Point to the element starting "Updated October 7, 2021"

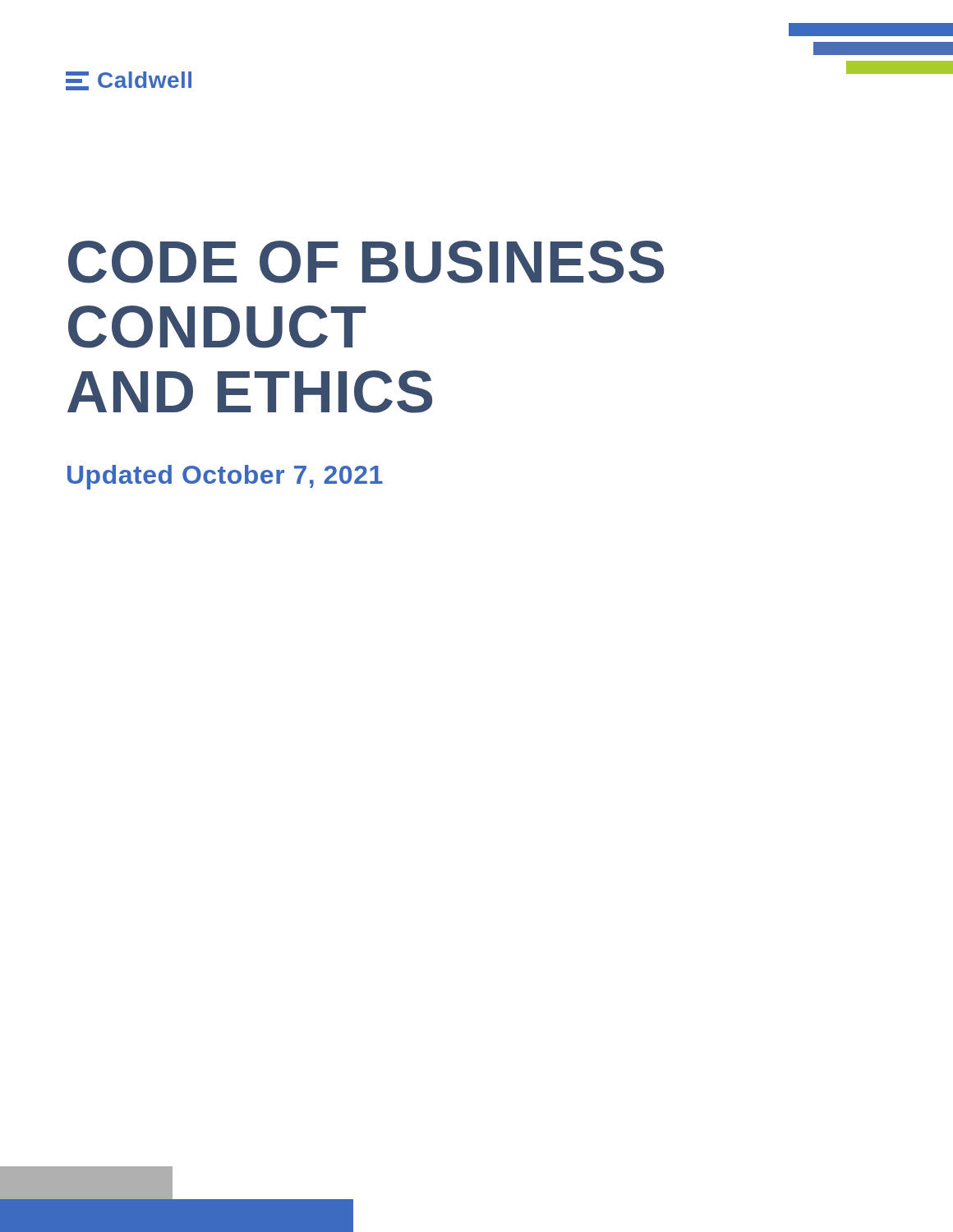pos(225,475)
